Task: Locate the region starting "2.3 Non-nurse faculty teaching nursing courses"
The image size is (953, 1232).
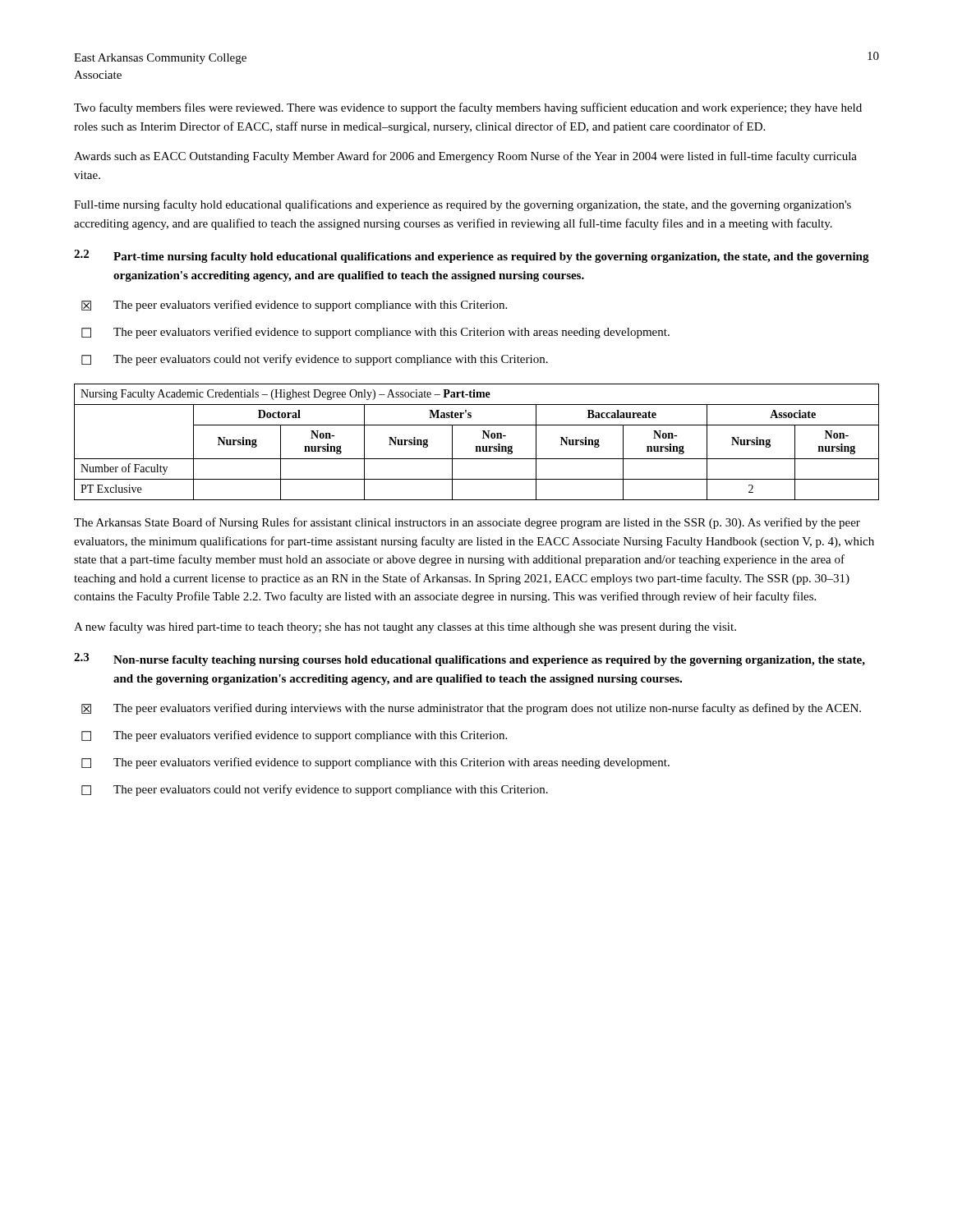Action: coord(476,669)
